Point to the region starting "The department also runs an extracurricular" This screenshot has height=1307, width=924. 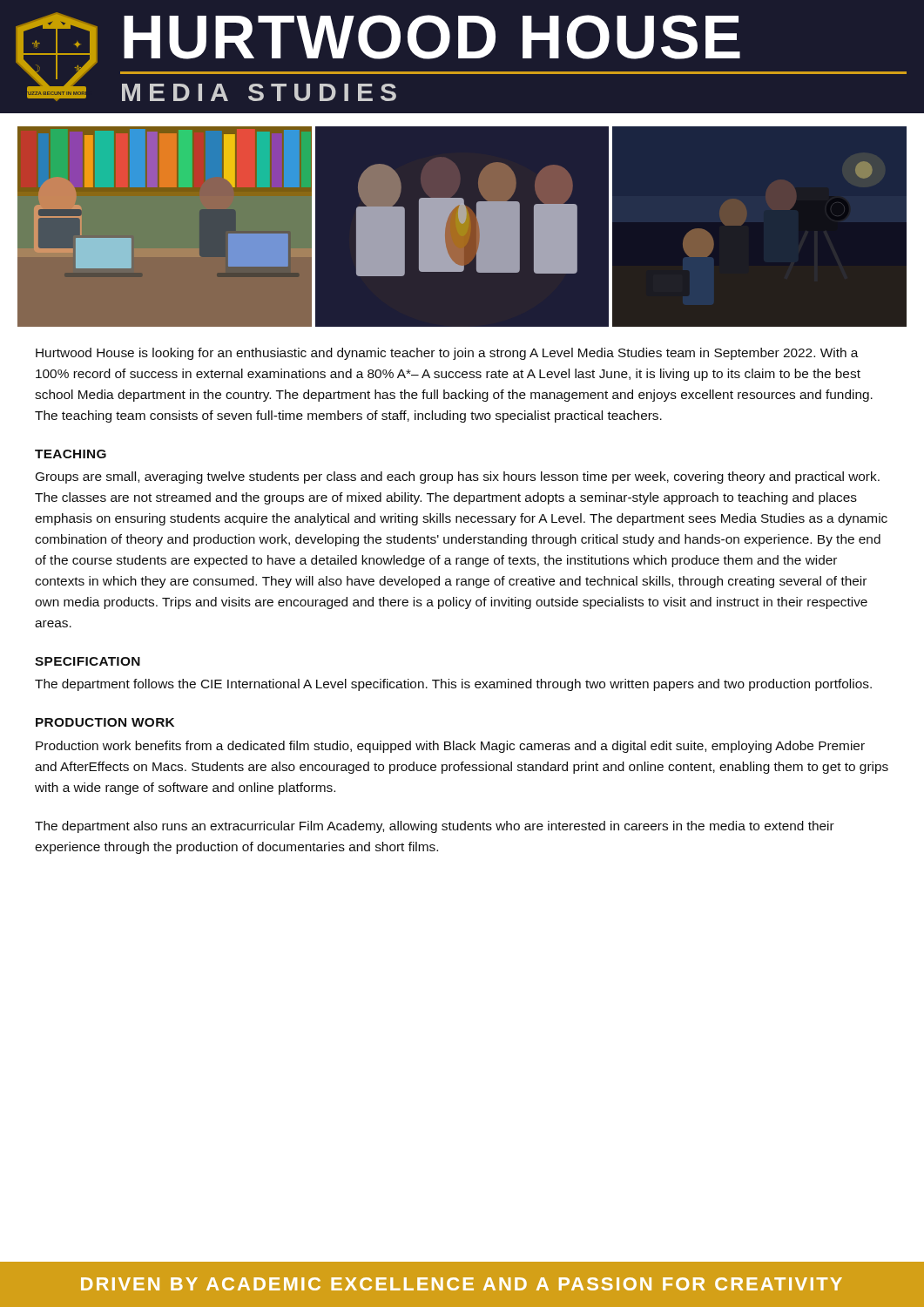(434, 836)
